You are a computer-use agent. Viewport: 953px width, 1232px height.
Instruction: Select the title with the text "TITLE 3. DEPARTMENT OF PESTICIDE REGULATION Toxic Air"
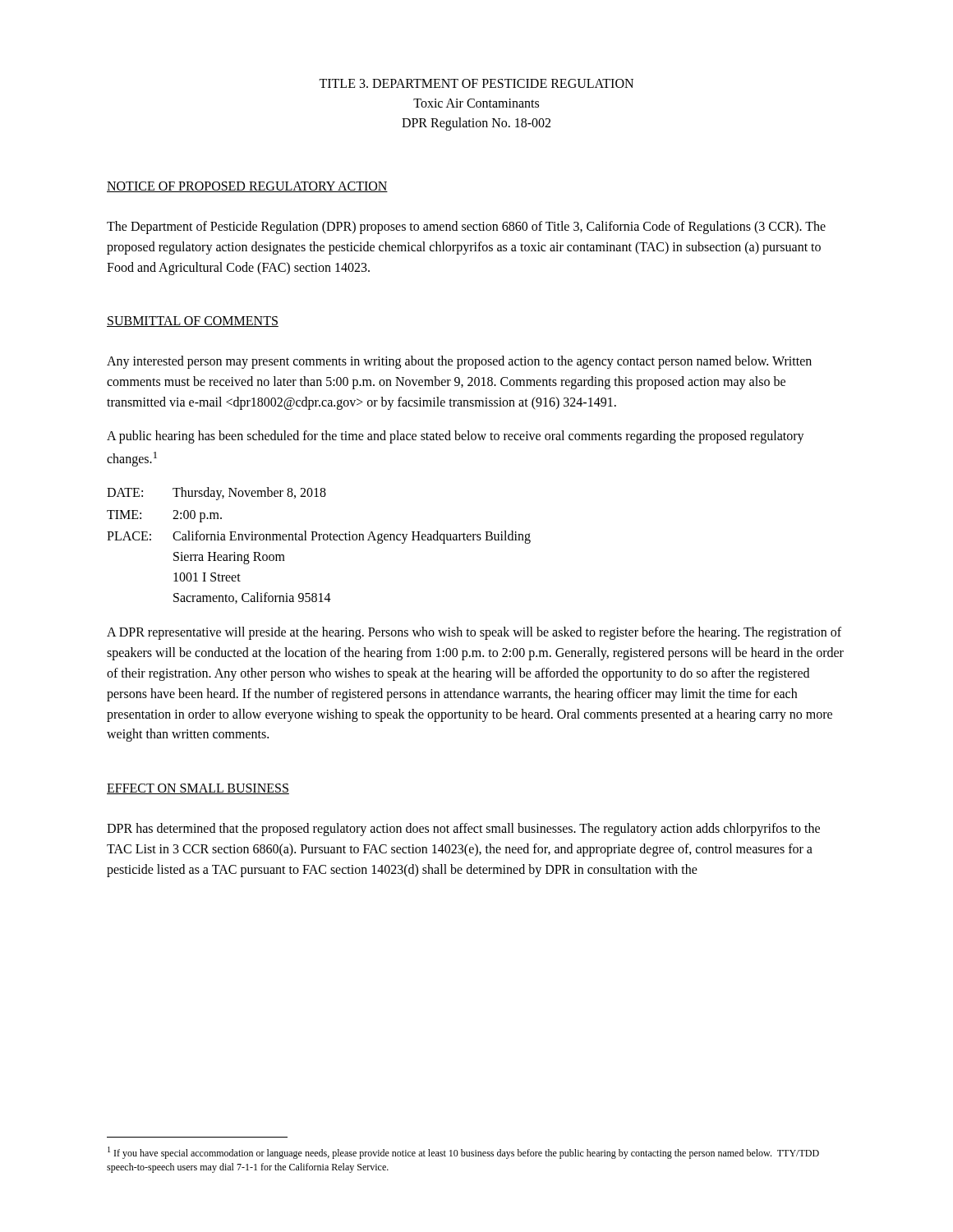[x=476, y=103]
